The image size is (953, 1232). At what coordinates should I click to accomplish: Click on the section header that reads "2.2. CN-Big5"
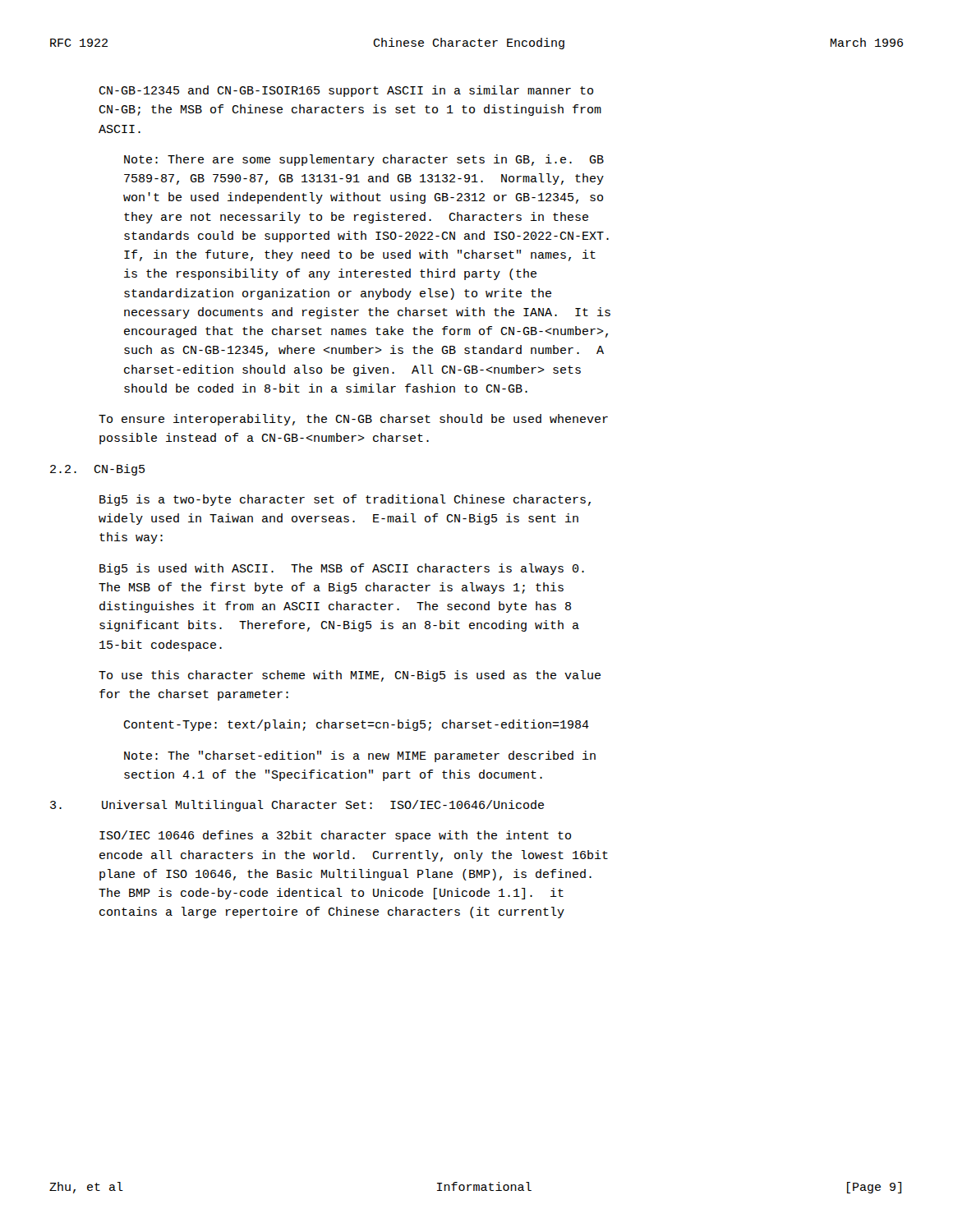point(97,470)
